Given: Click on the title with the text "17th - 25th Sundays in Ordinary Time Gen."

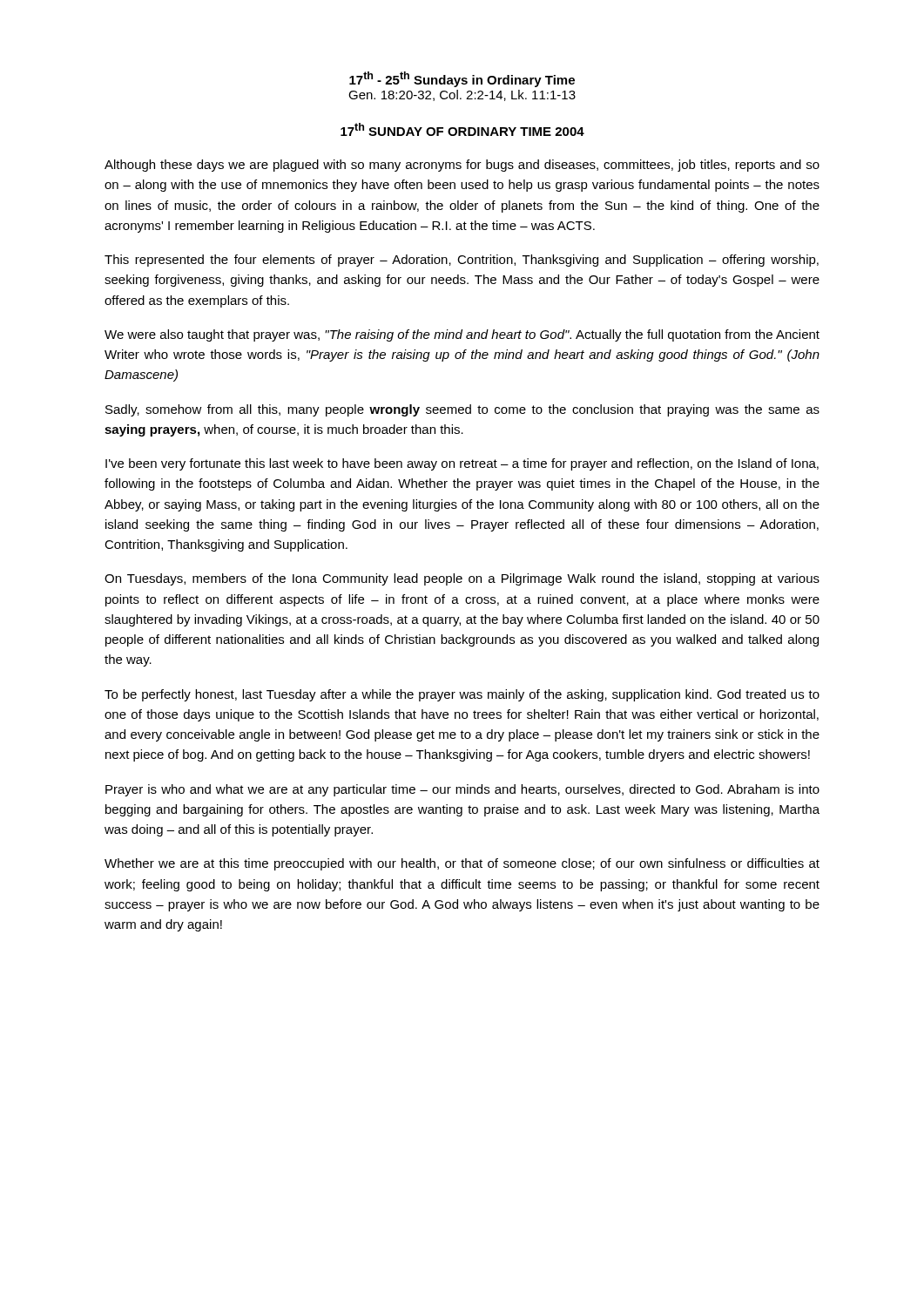Looking at the screenshot, I should click(x=462, y=86).
